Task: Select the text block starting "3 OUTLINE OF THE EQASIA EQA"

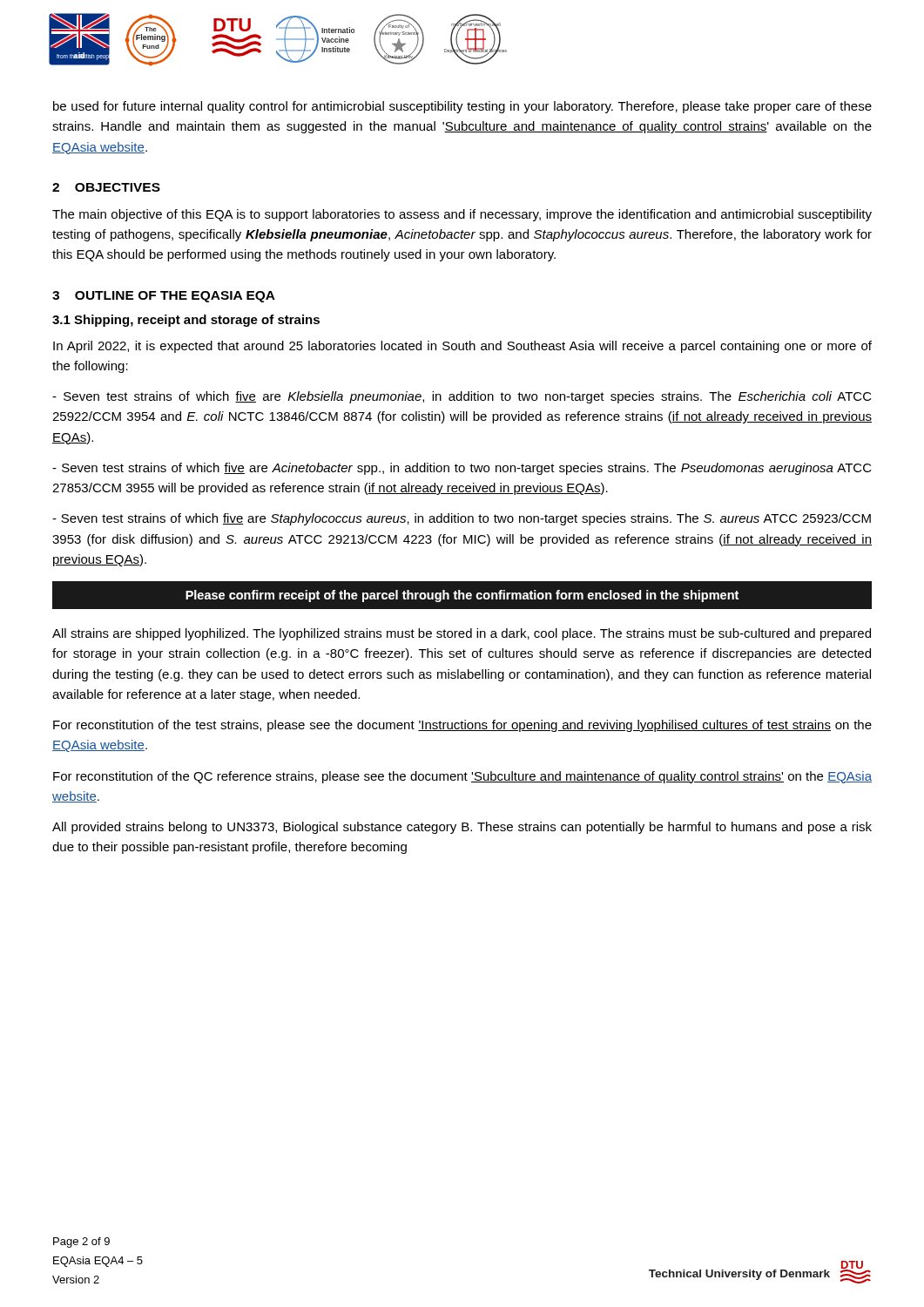Action: coord(164,295)
